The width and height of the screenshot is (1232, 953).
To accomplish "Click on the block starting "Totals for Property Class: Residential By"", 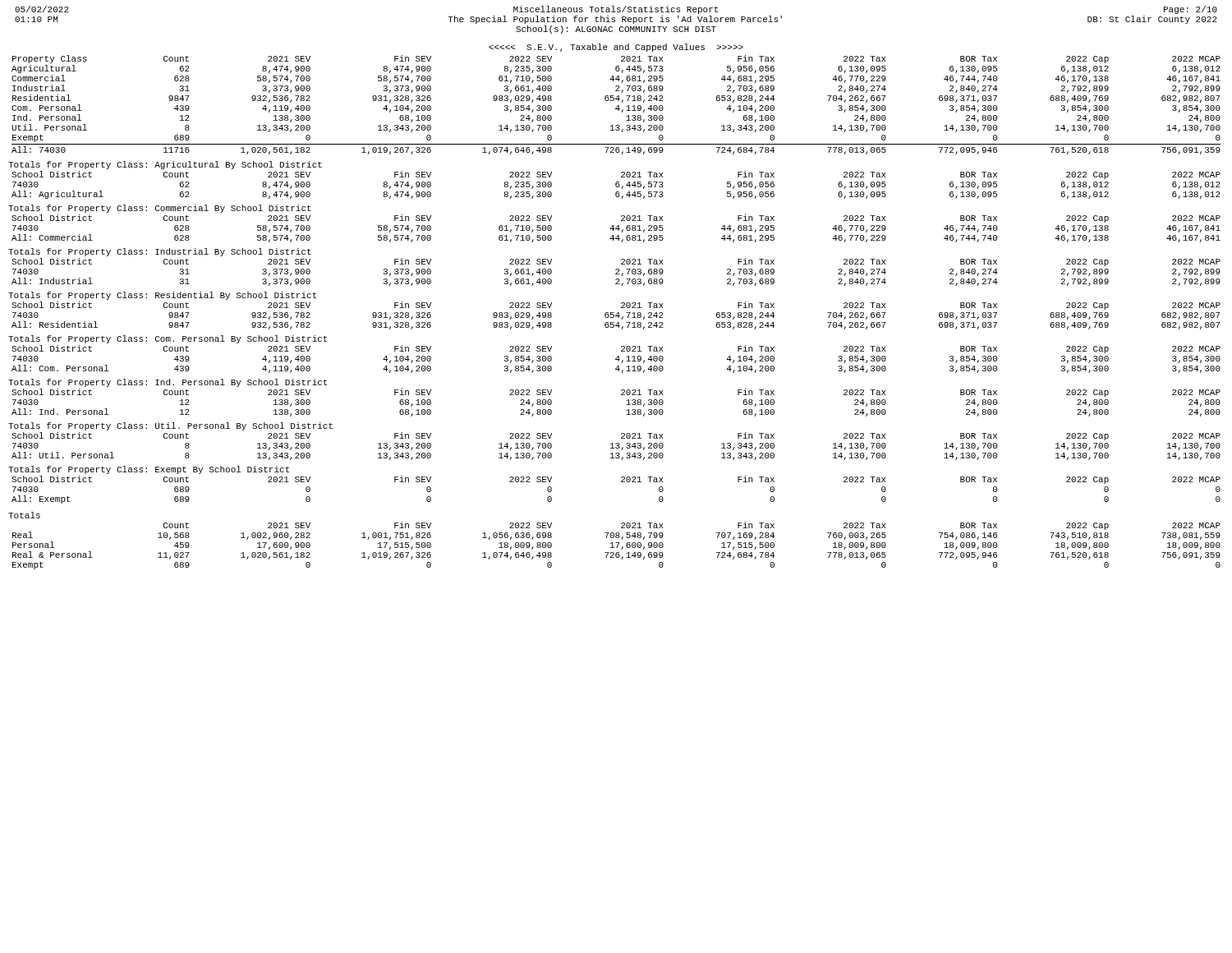I will point(163,296).
